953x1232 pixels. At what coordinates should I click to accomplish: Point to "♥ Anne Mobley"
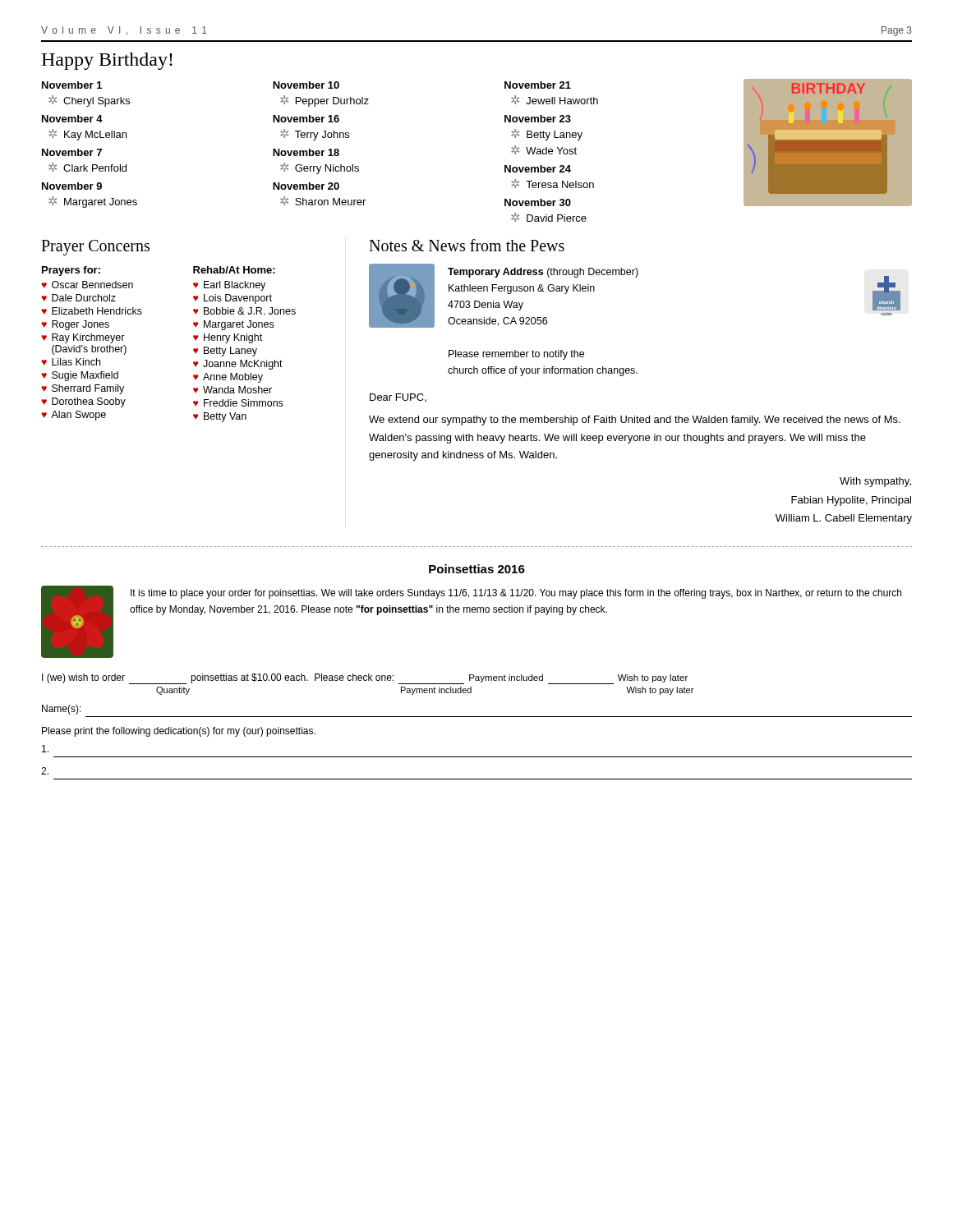click(x=228, y=377)
